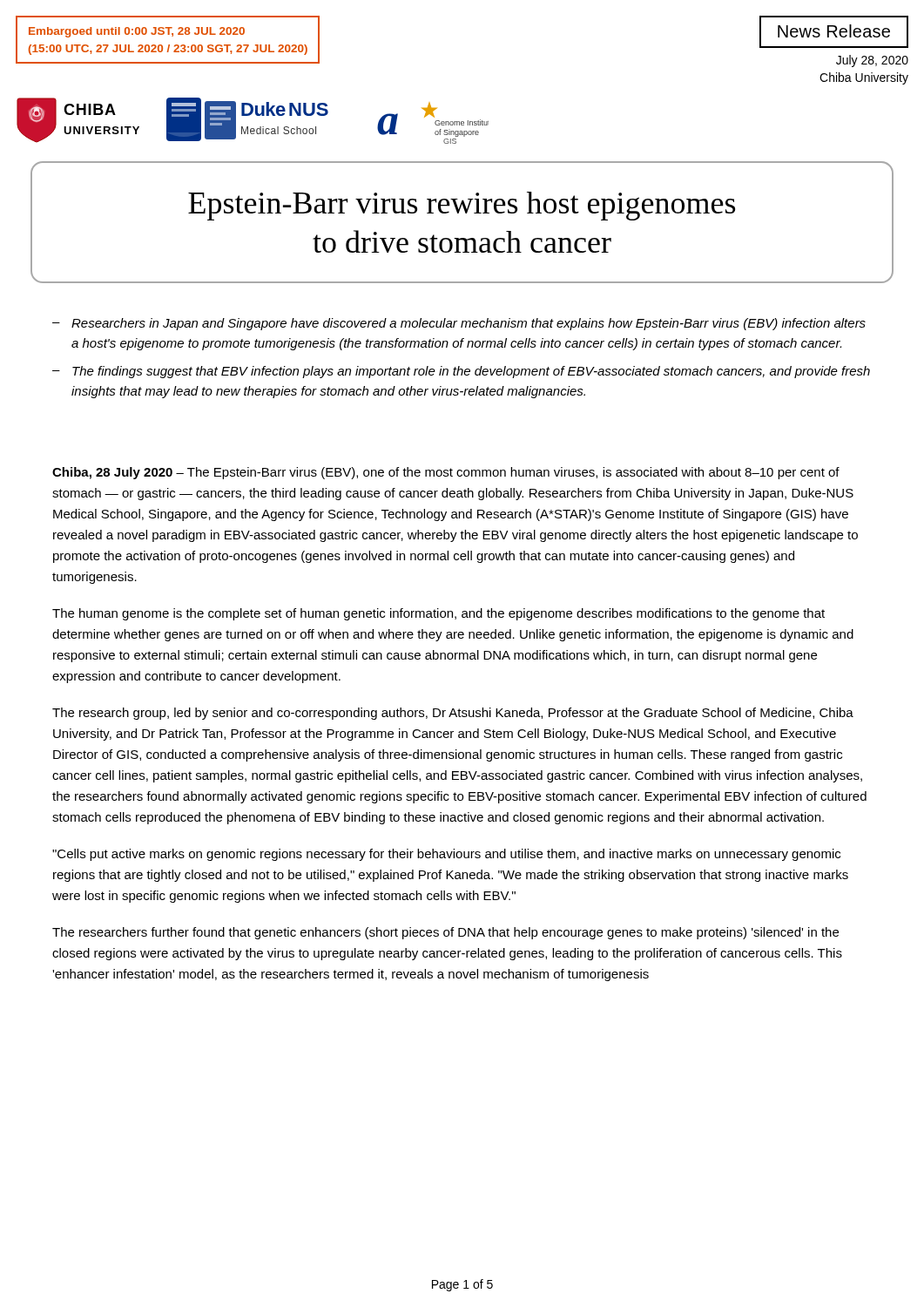
Task: Select the region starting "– The findings suggest that EBV infection plays"
Action: coord(462,381)
